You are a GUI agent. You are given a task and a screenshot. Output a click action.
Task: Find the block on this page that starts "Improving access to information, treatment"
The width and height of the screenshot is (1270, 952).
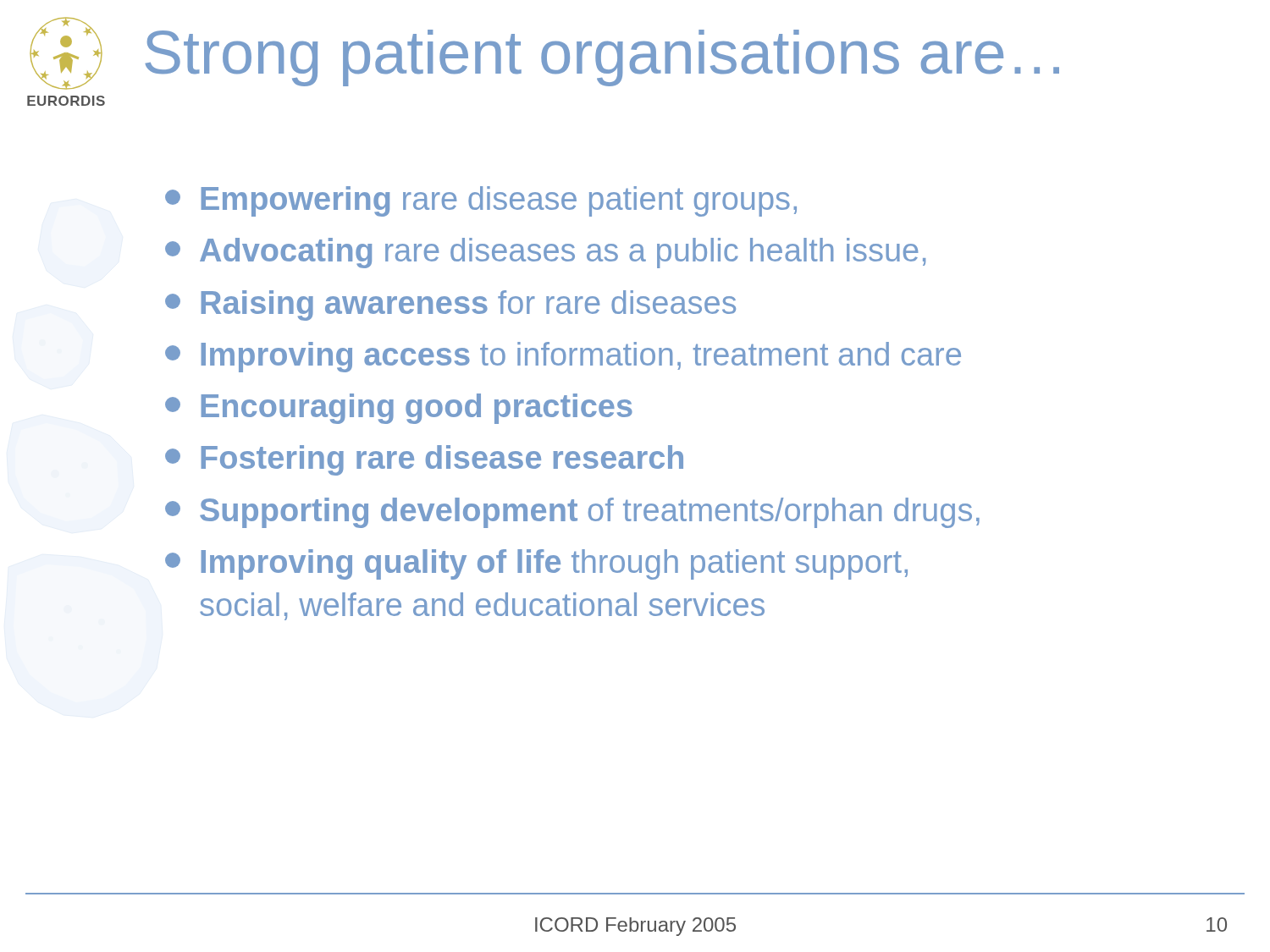[564, 355]
